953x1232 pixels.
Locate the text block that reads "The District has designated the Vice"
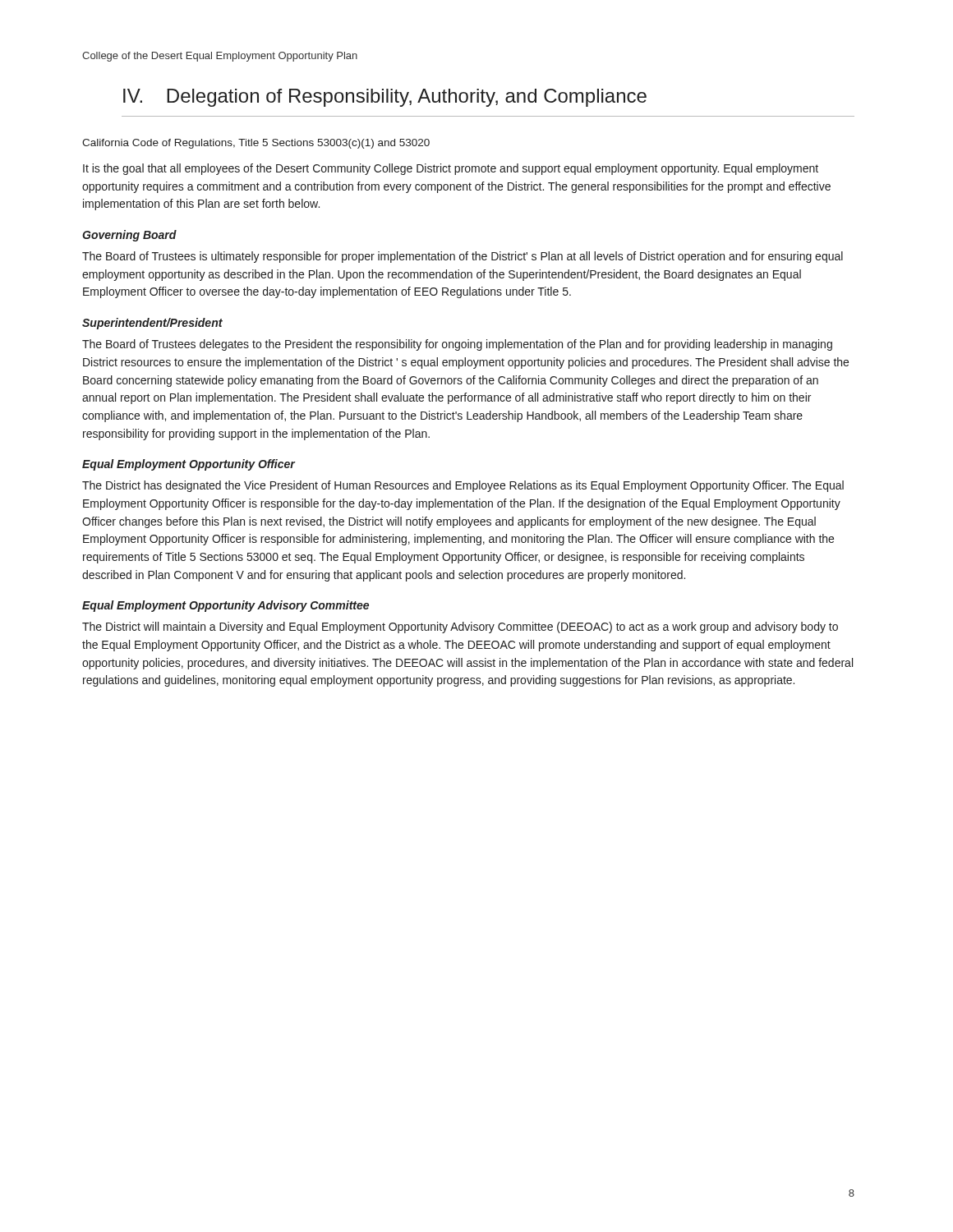(463, 530)
